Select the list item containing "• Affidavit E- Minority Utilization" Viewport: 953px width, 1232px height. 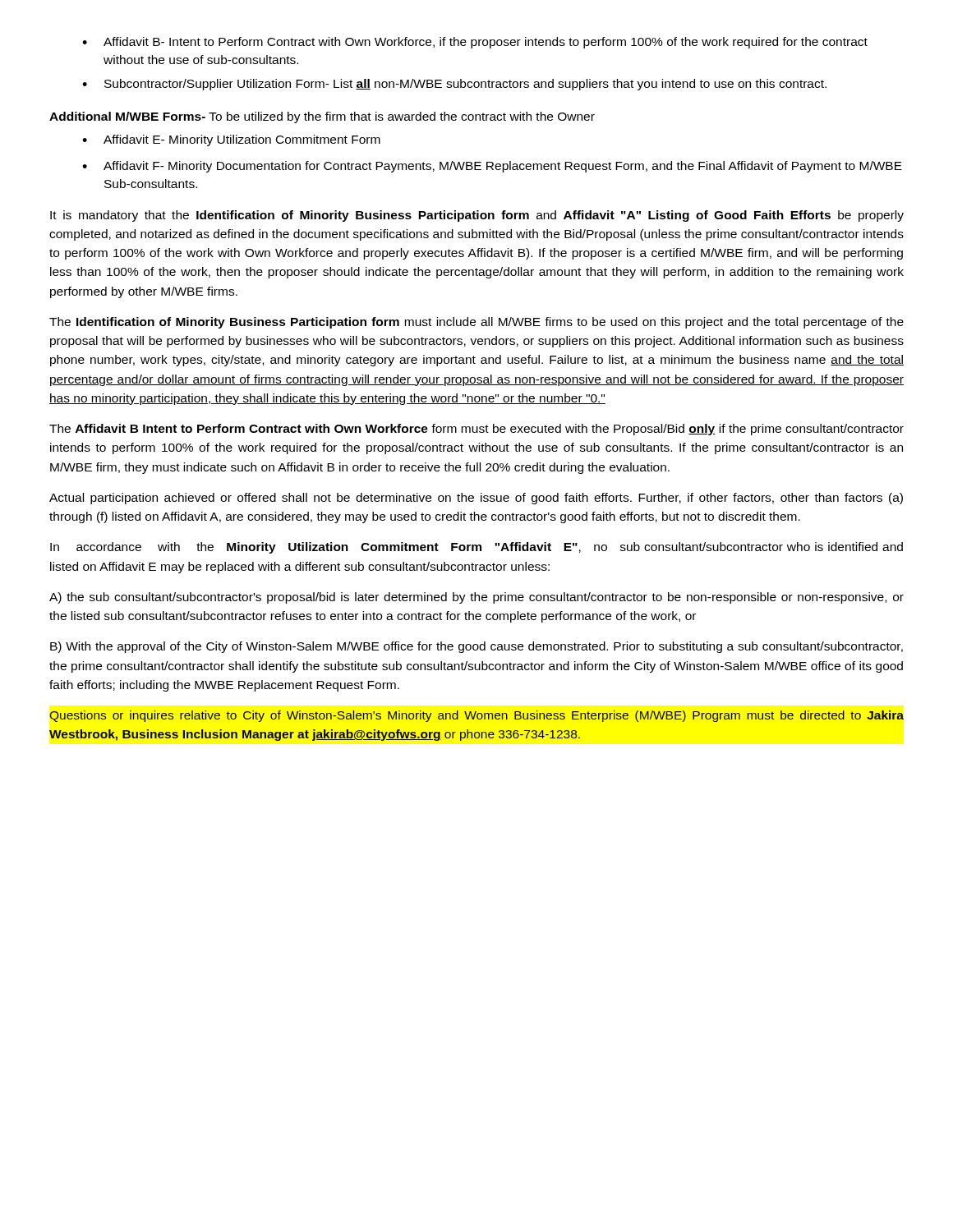tap(231, 140)
